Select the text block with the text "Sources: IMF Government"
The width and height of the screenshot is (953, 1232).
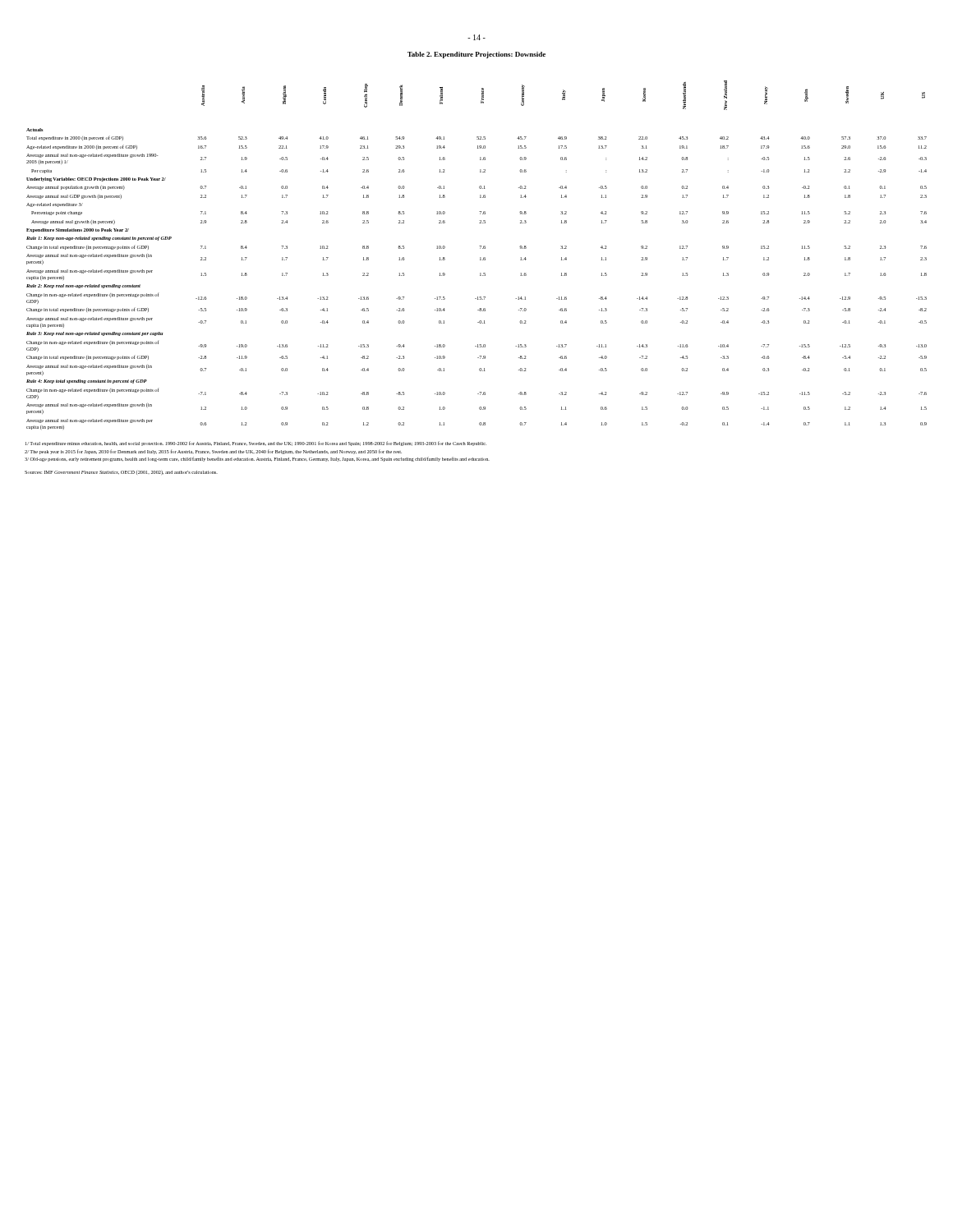121,472
